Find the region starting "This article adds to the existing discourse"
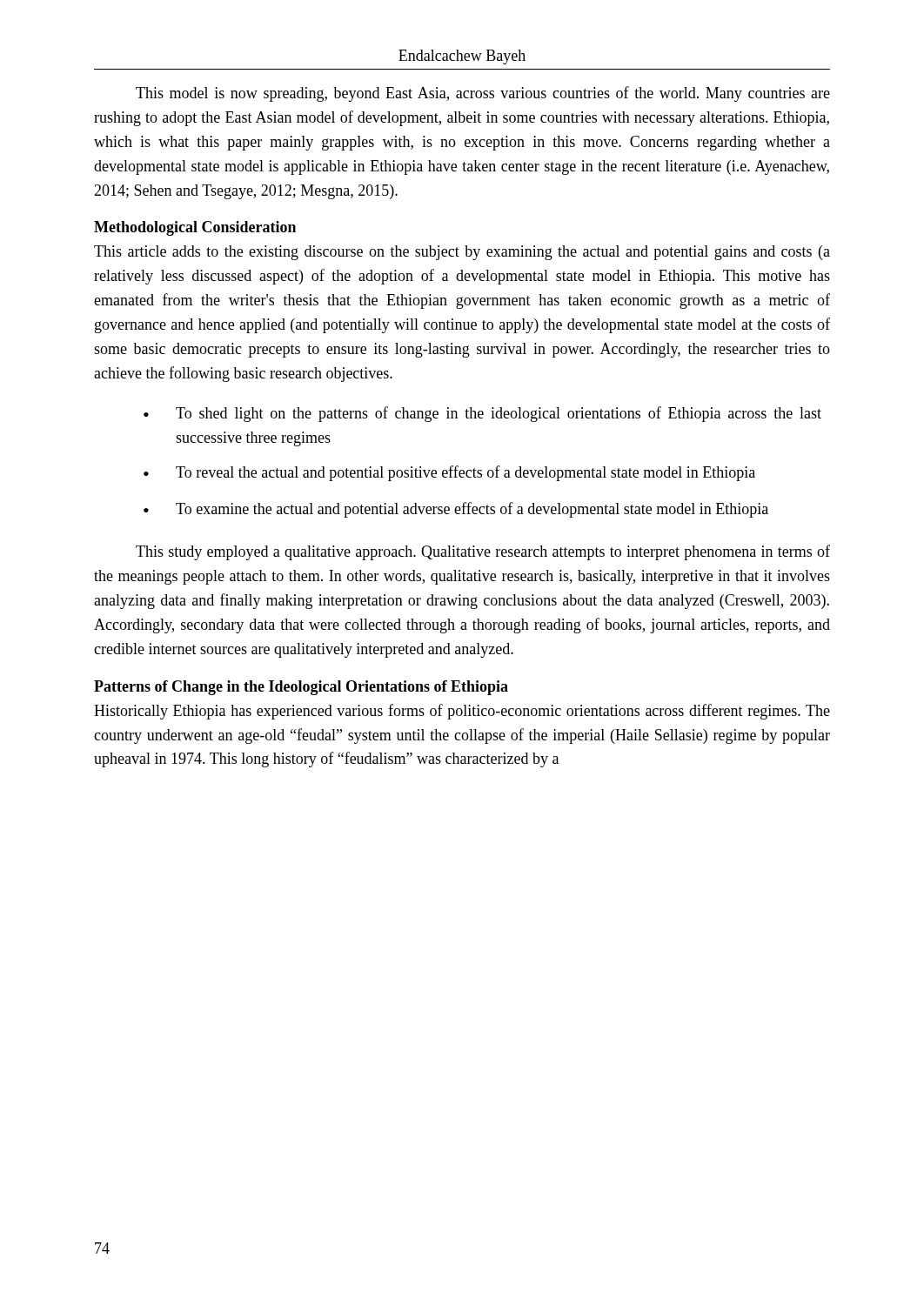Viewport: 924px width, 1305px height. click(x=462, y=313)
